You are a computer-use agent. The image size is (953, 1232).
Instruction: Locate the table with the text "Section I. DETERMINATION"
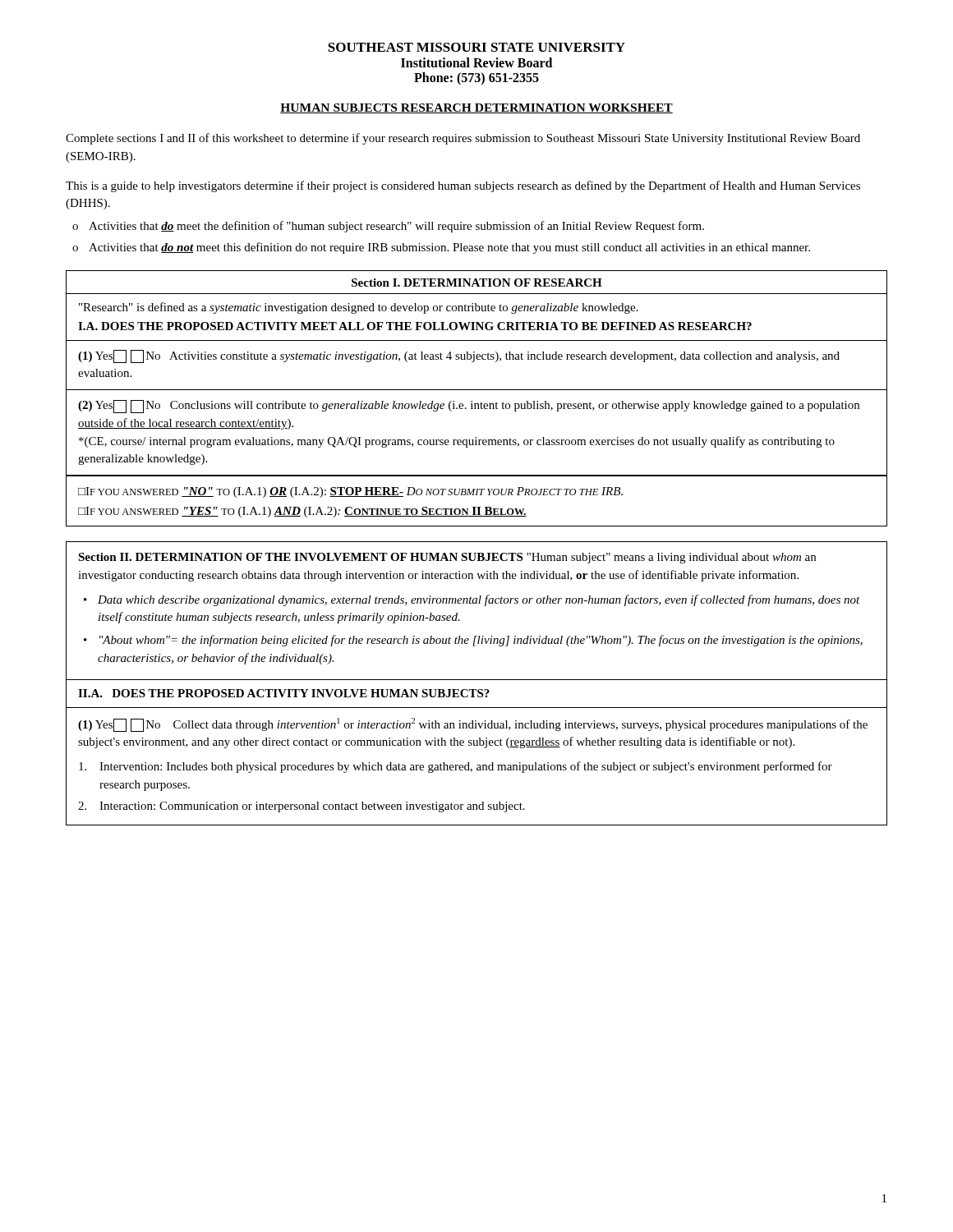(x=476, y=398)
